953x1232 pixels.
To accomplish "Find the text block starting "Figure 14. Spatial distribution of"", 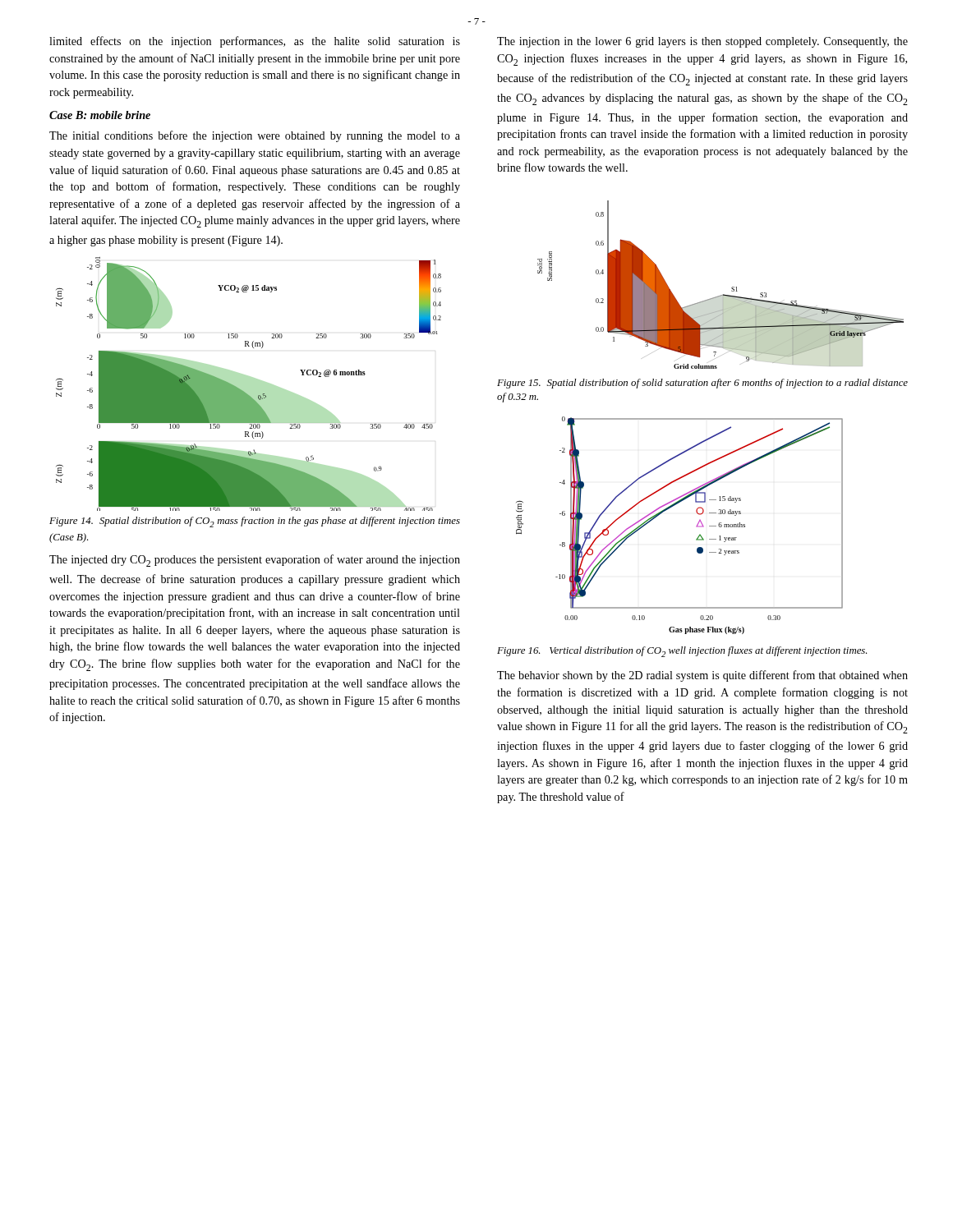I will pos(255,529).
